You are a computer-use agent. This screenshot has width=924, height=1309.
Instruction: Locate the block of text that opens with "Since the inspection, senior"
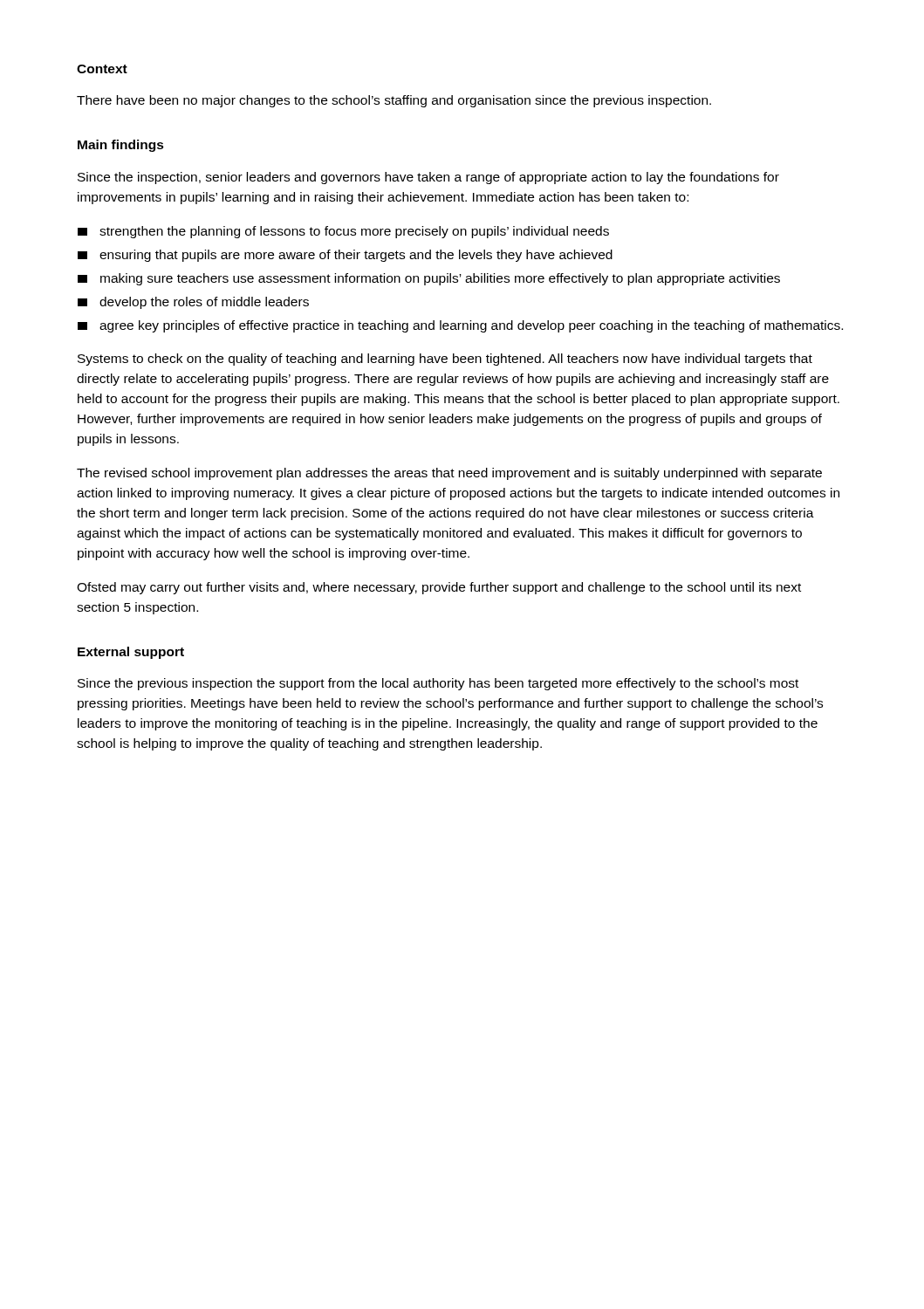coord(428,187)
